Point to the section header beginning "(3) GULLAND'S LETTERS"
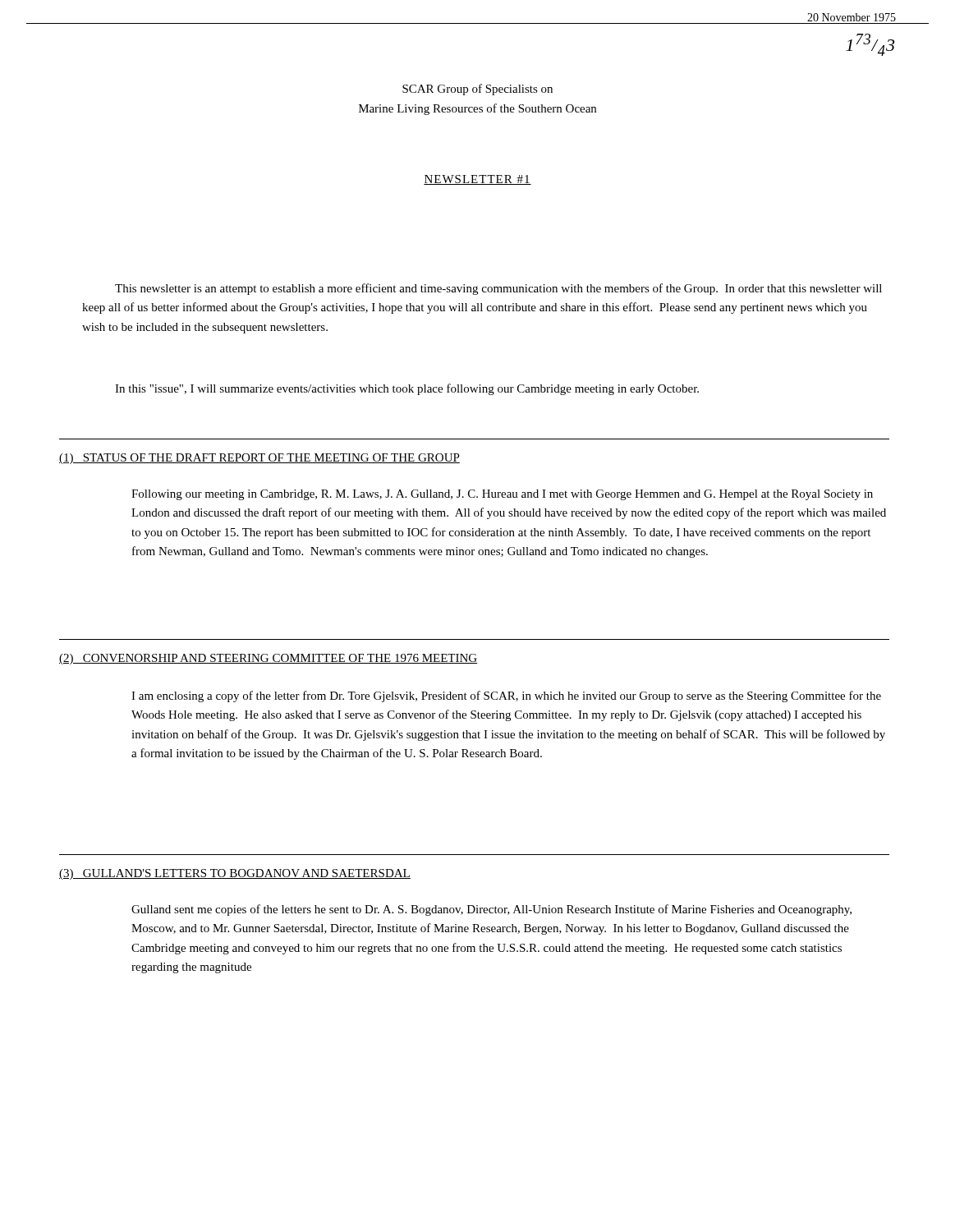The image size is (955, 1232). 235,873
